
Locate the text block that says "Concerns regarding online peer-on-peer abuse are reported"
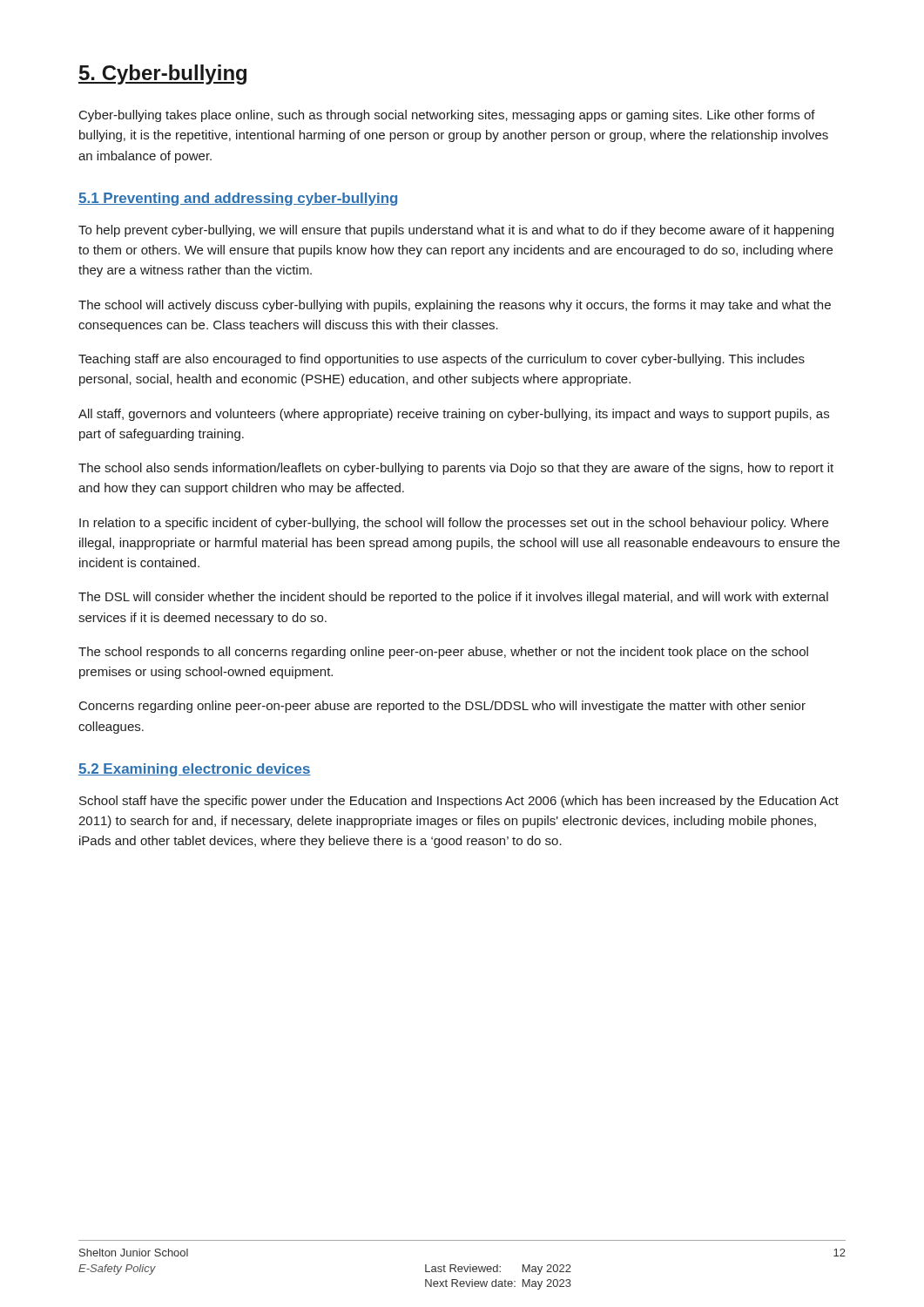(x=442, y=716)
